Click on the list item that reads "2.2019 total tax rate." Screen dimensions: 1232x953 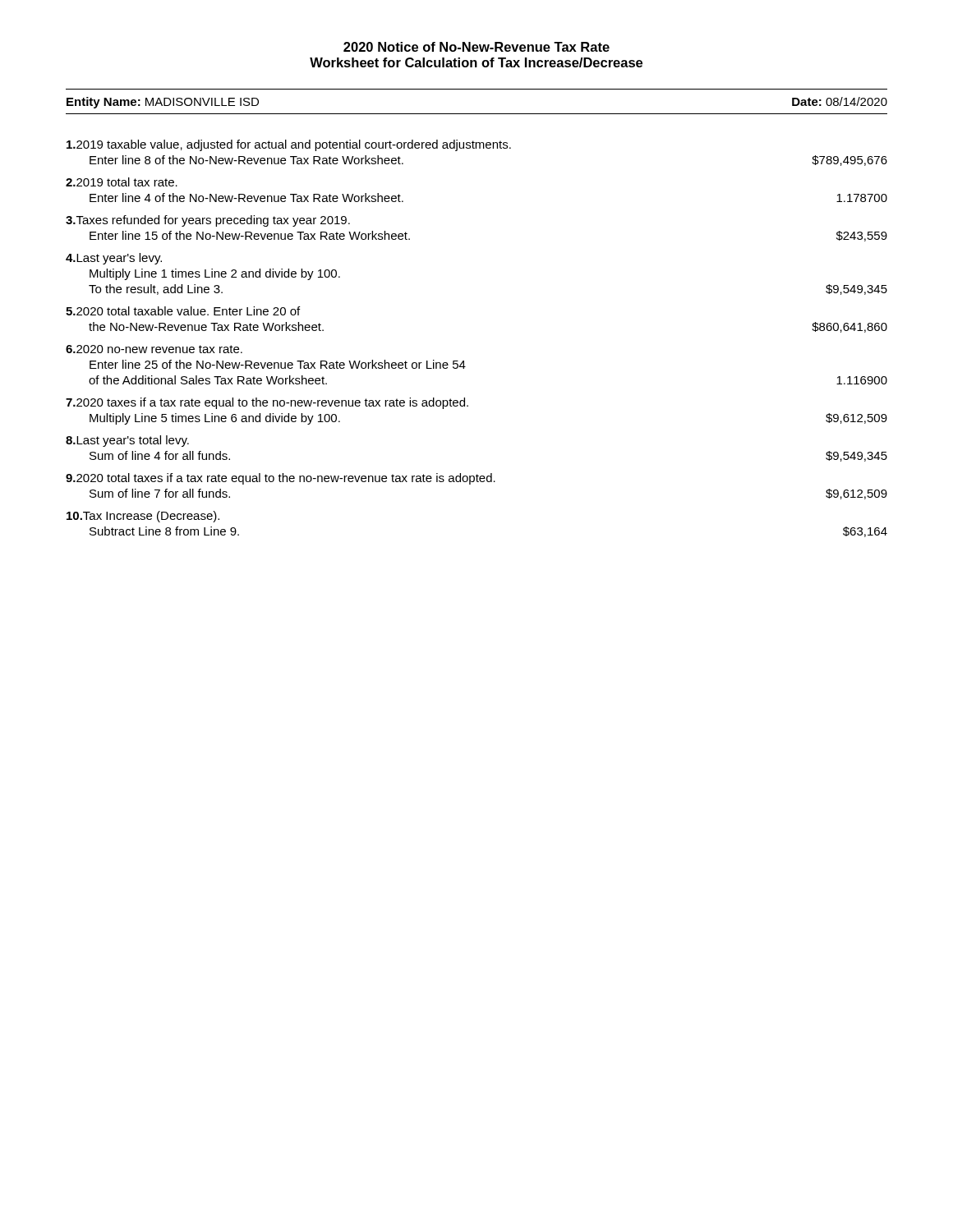pyautogui.click(x=122, y=182)
